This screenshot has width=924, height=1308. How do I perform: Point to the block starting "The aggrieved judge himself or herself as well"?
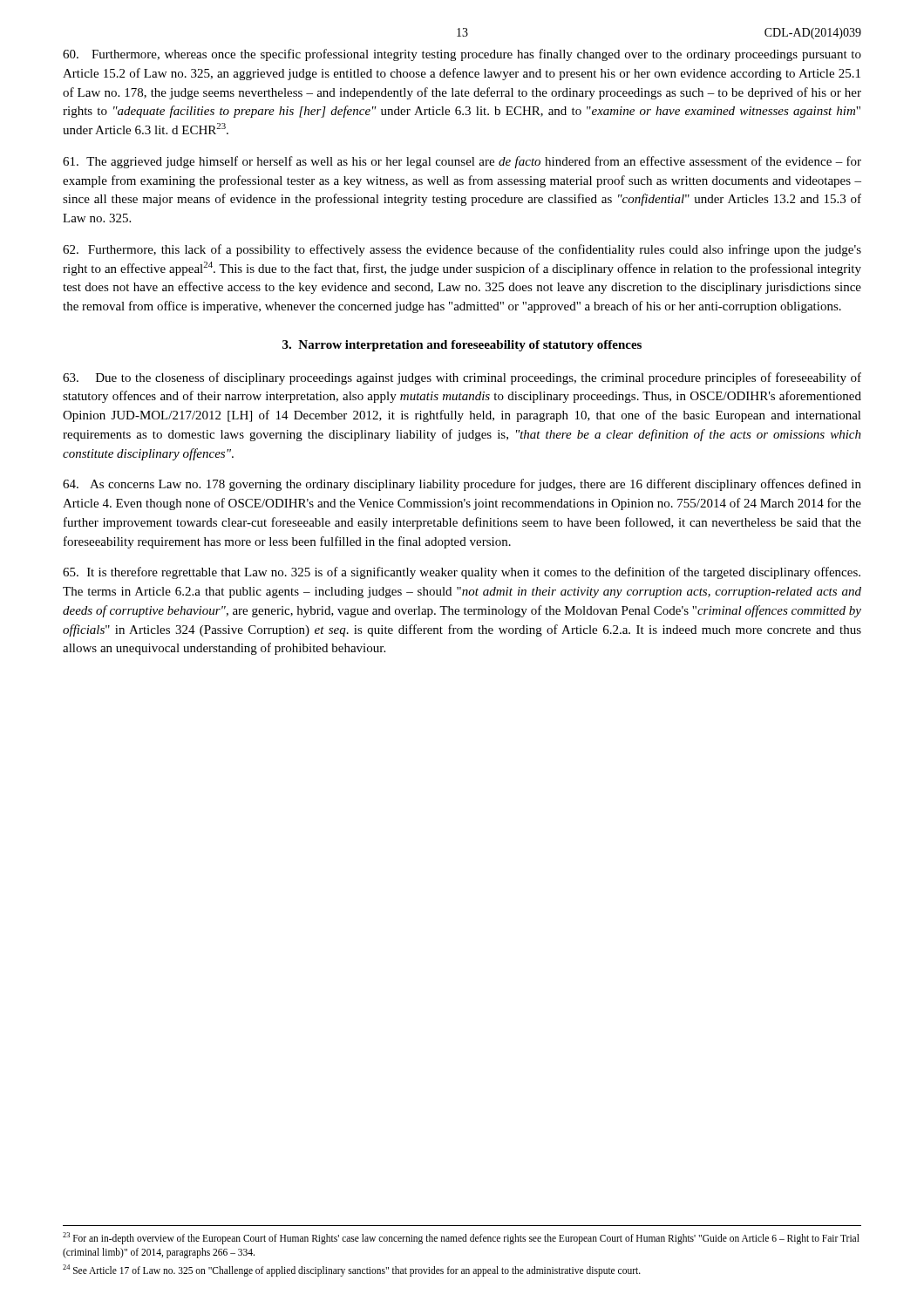(462, 190)
